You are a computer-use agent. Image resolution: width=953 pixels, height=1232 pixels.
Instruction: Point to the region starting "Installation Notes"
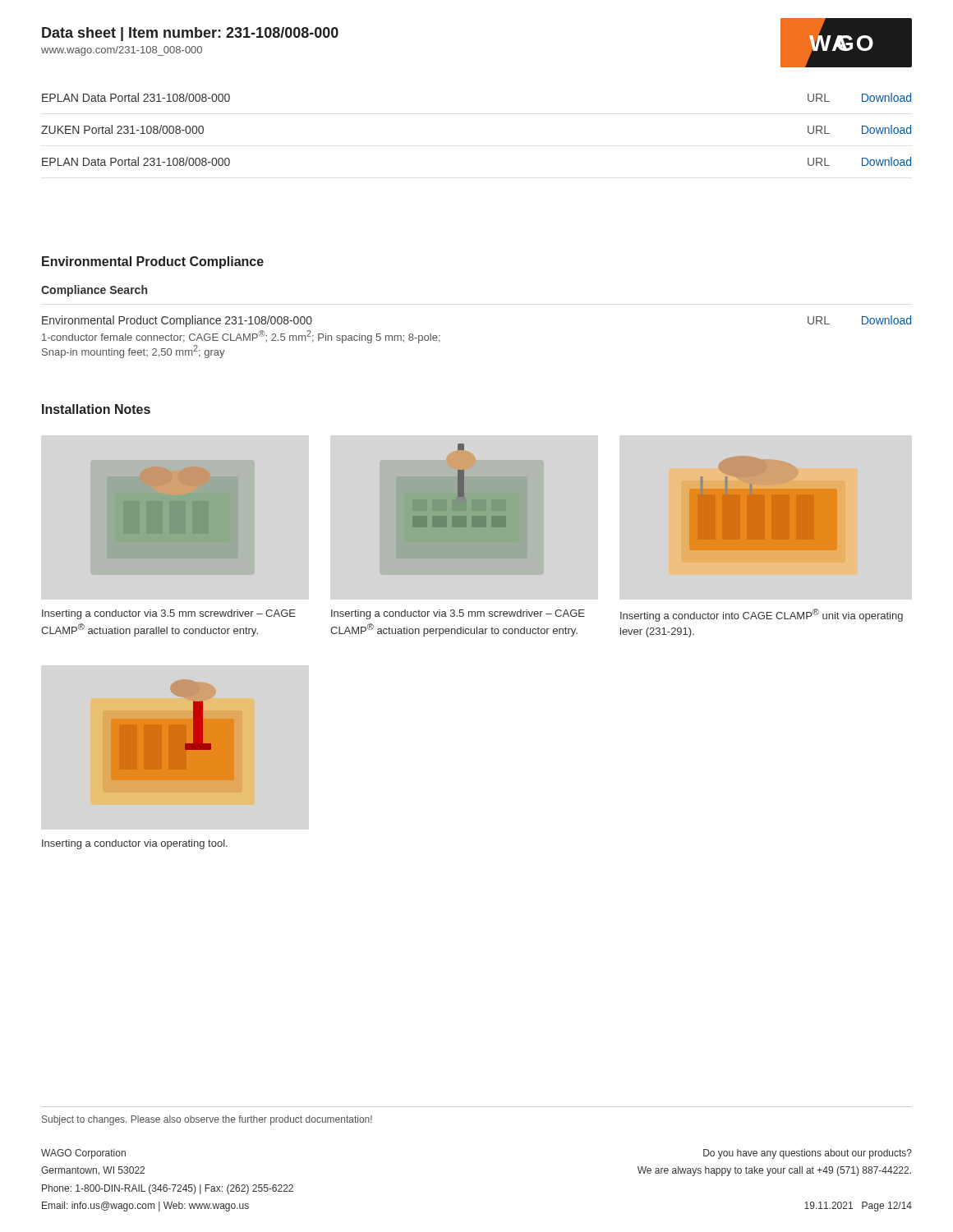[x=96, y=409]
